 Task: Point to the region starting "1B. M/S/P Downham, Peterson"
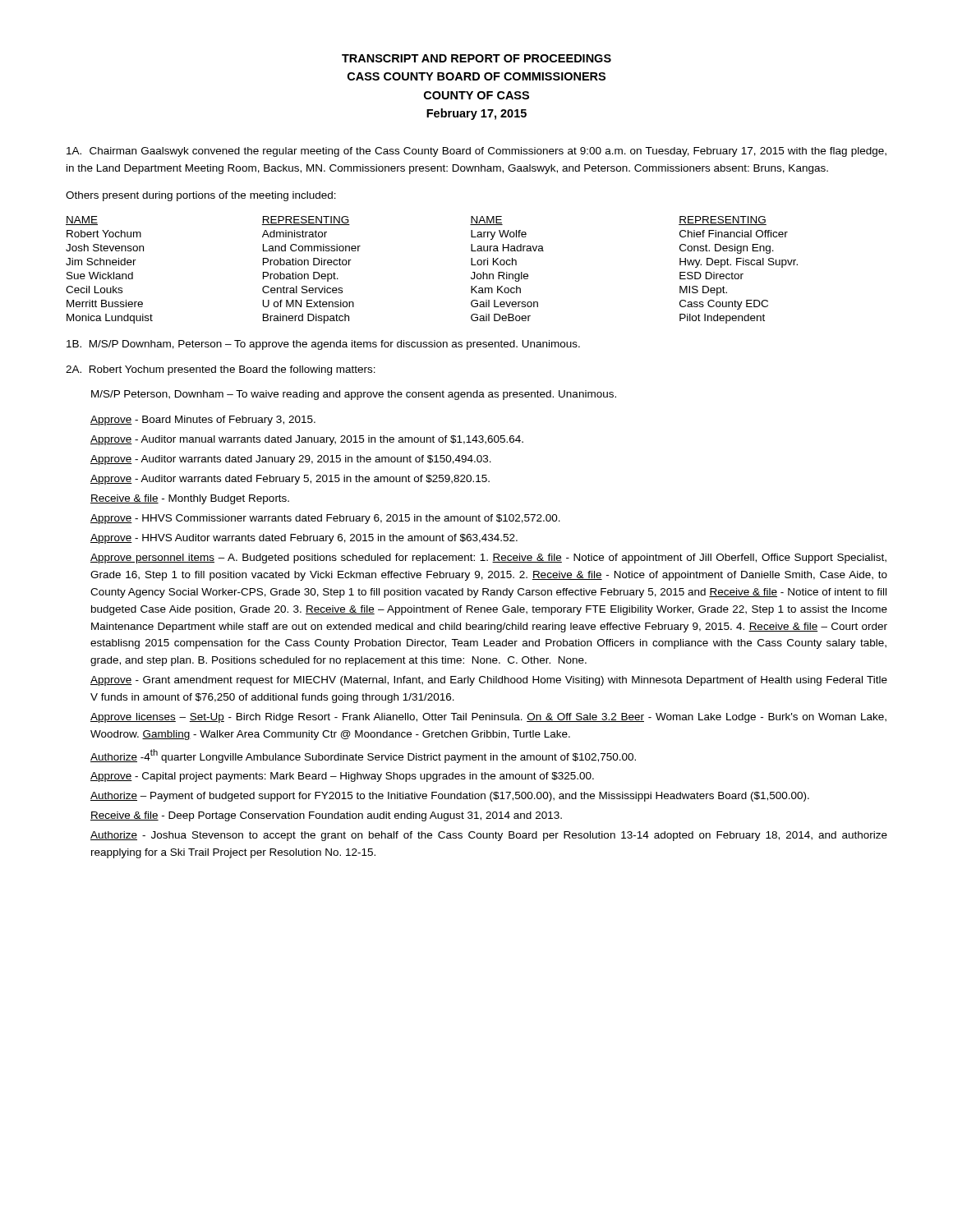click(323, 343)
